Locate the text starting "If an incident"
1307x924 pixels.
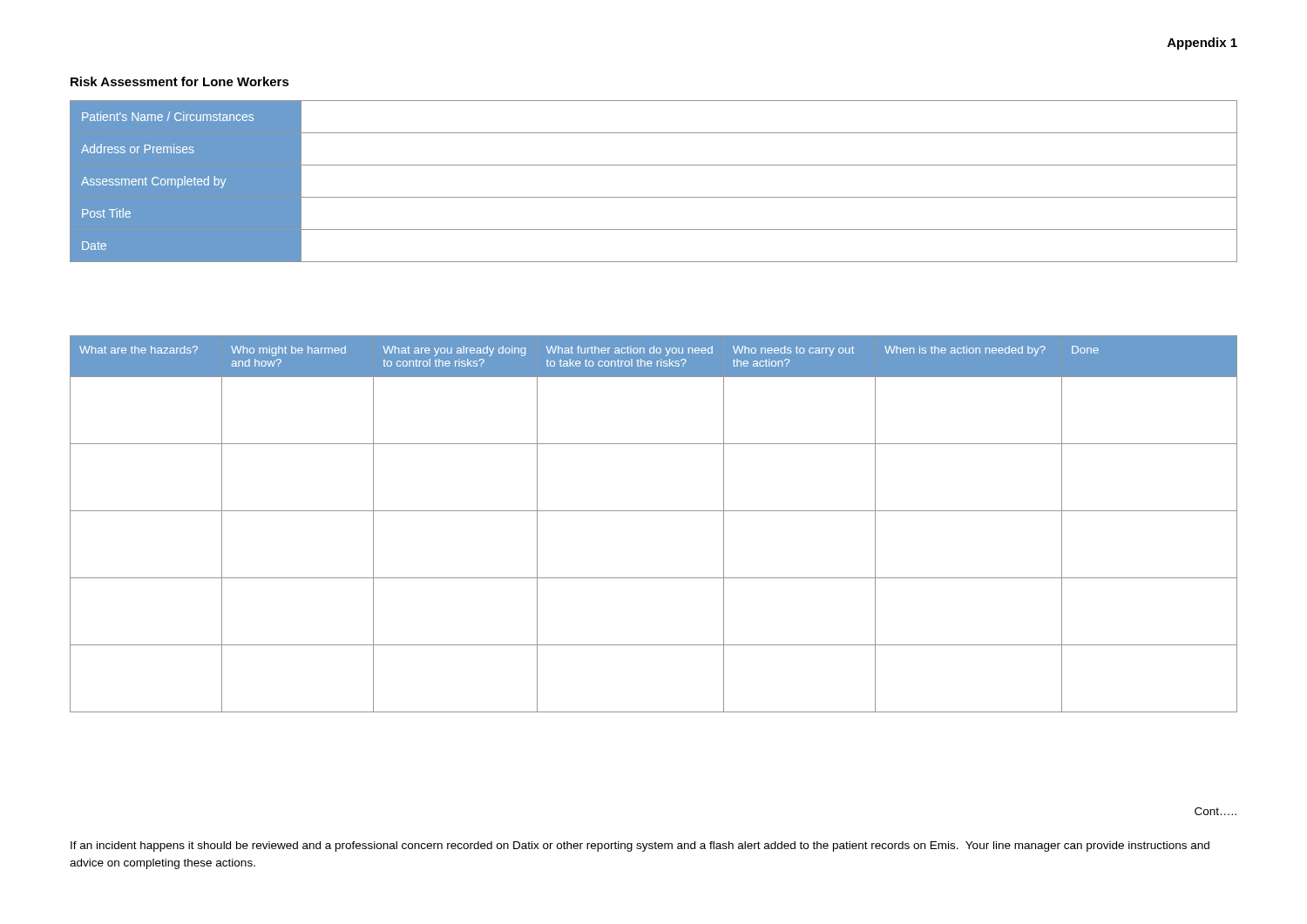640,854
